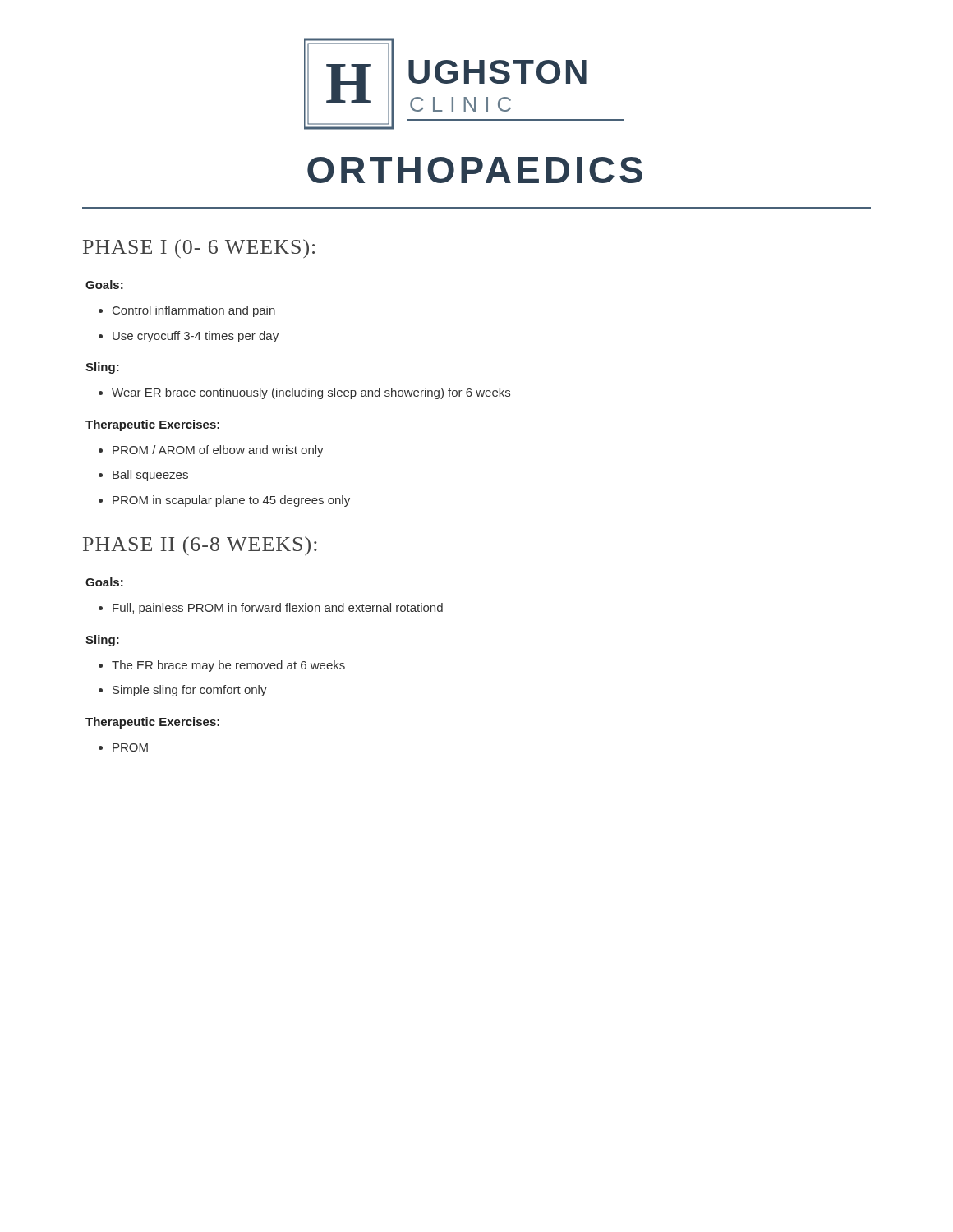This screenshot has height=1232, width=953.
Task: Click where it says "Ball squeezes"
Action: [150, 474]
